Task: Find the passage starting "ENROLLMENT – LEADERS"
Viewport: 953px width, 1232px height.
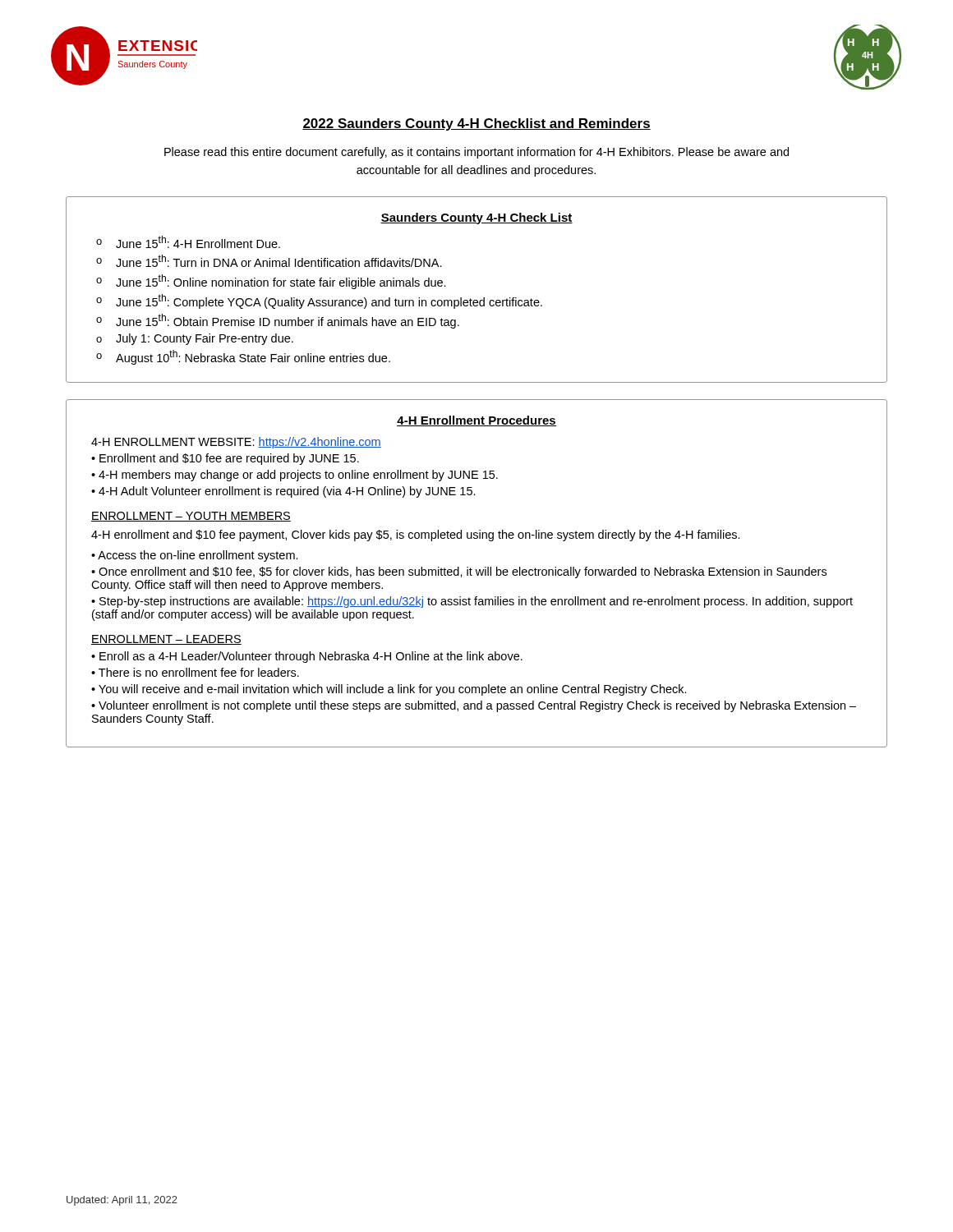Action: pos(166,639)
